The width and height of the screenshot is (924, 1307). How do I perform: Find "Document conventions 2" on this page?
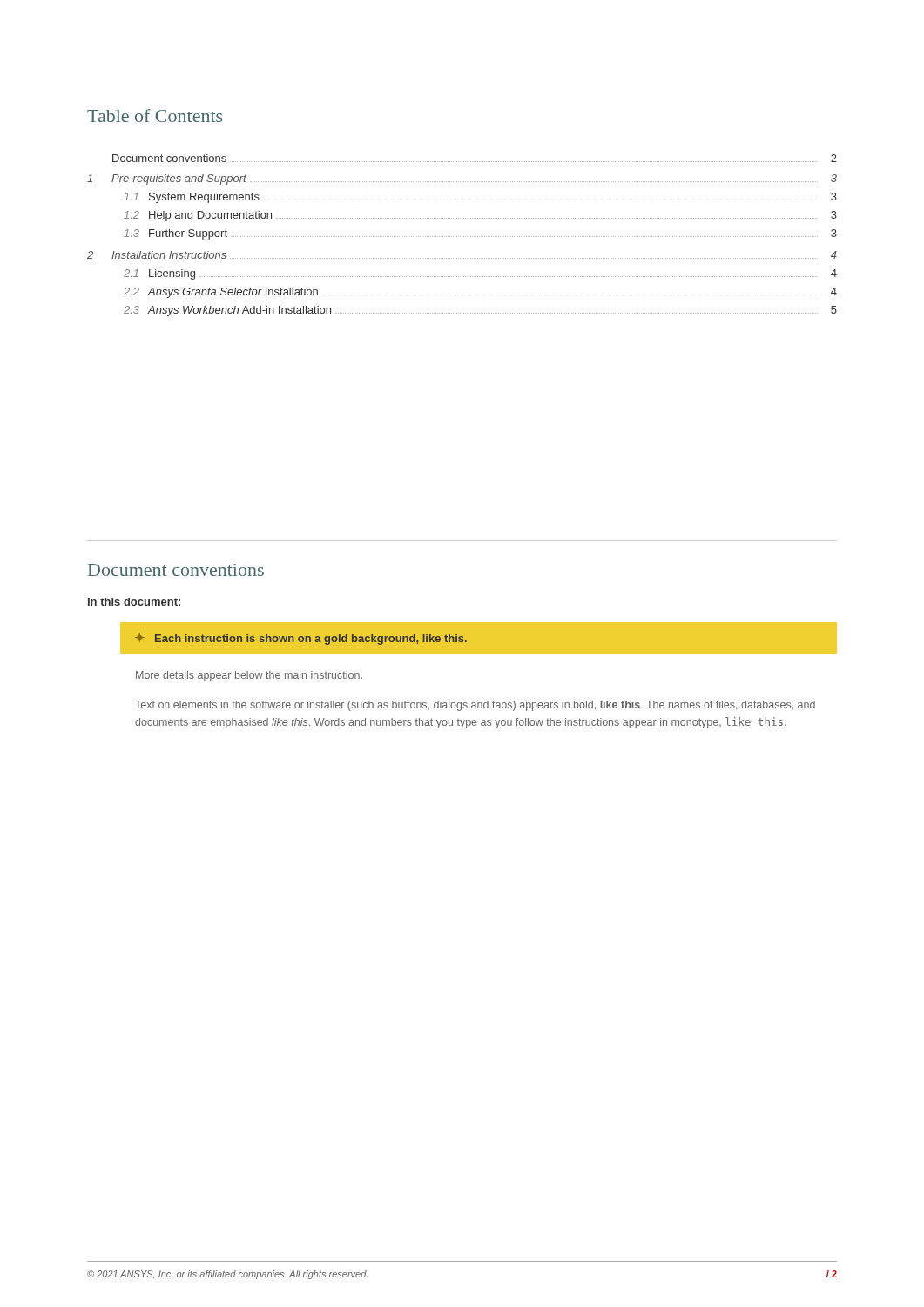click(x=474, y=158)
